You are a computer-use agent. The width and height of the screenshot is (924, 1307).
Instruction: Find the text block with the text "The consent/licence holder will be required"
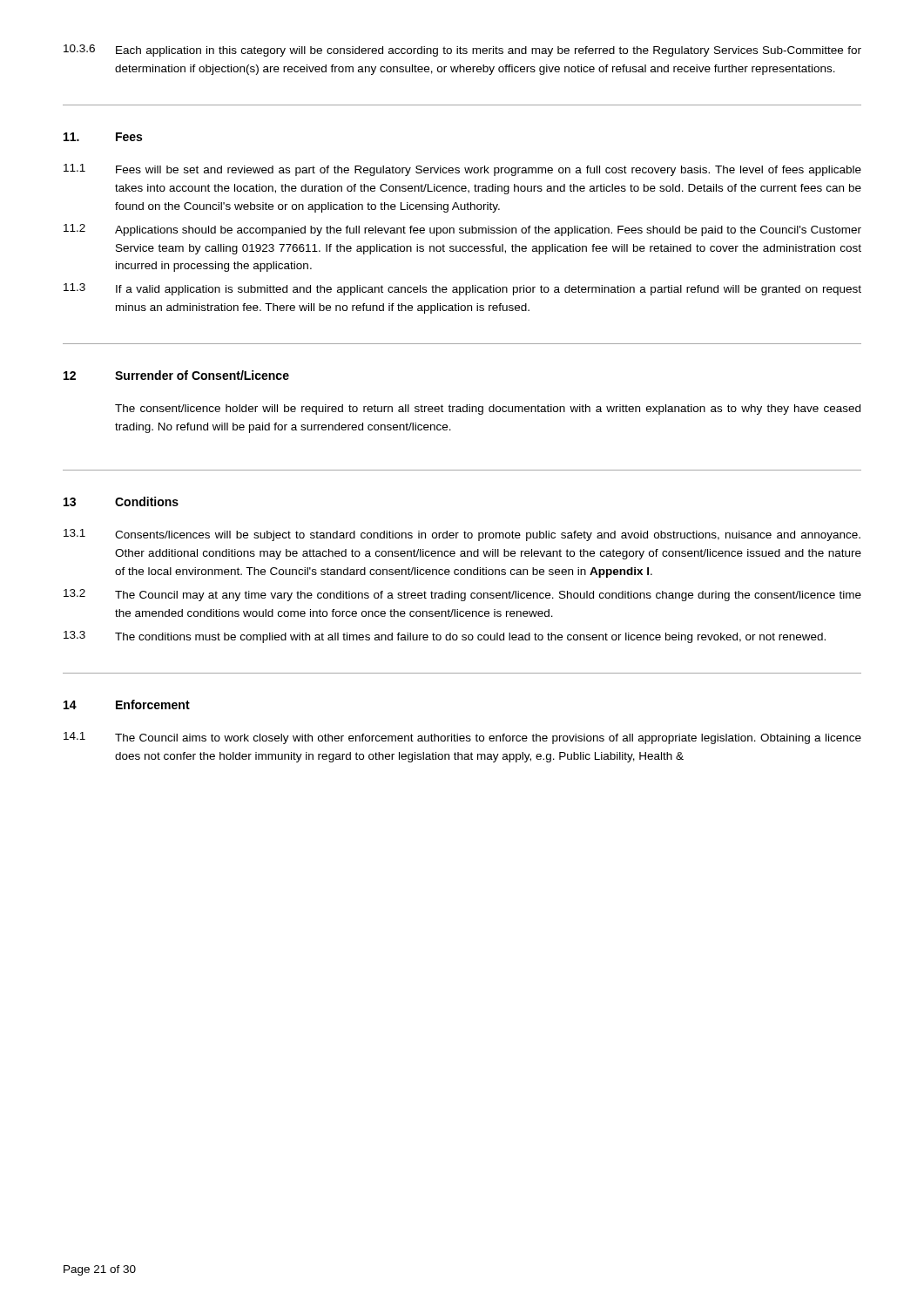pyautogui.click(x=488, y=418)
